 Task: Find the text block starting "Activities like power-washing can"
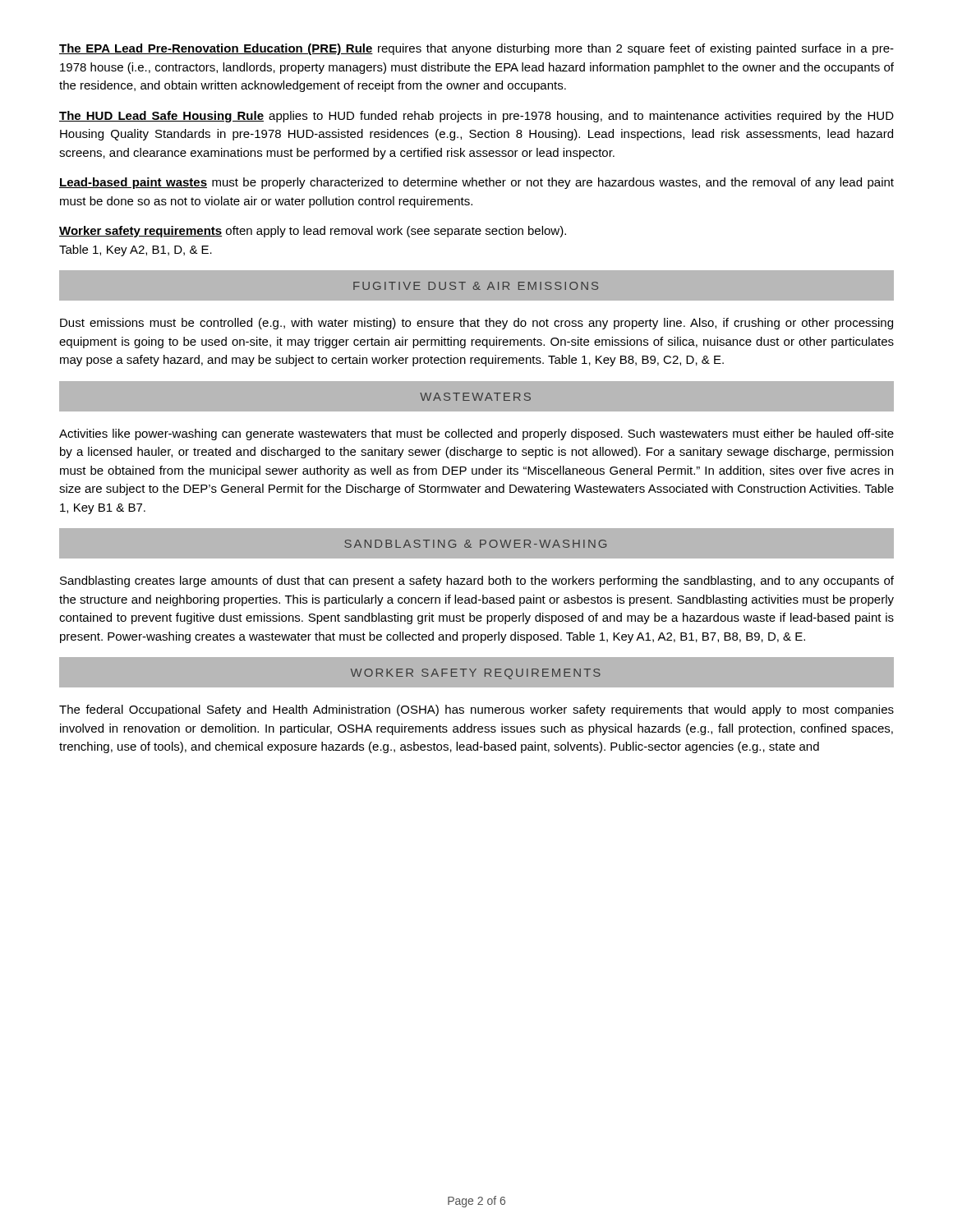476,470
